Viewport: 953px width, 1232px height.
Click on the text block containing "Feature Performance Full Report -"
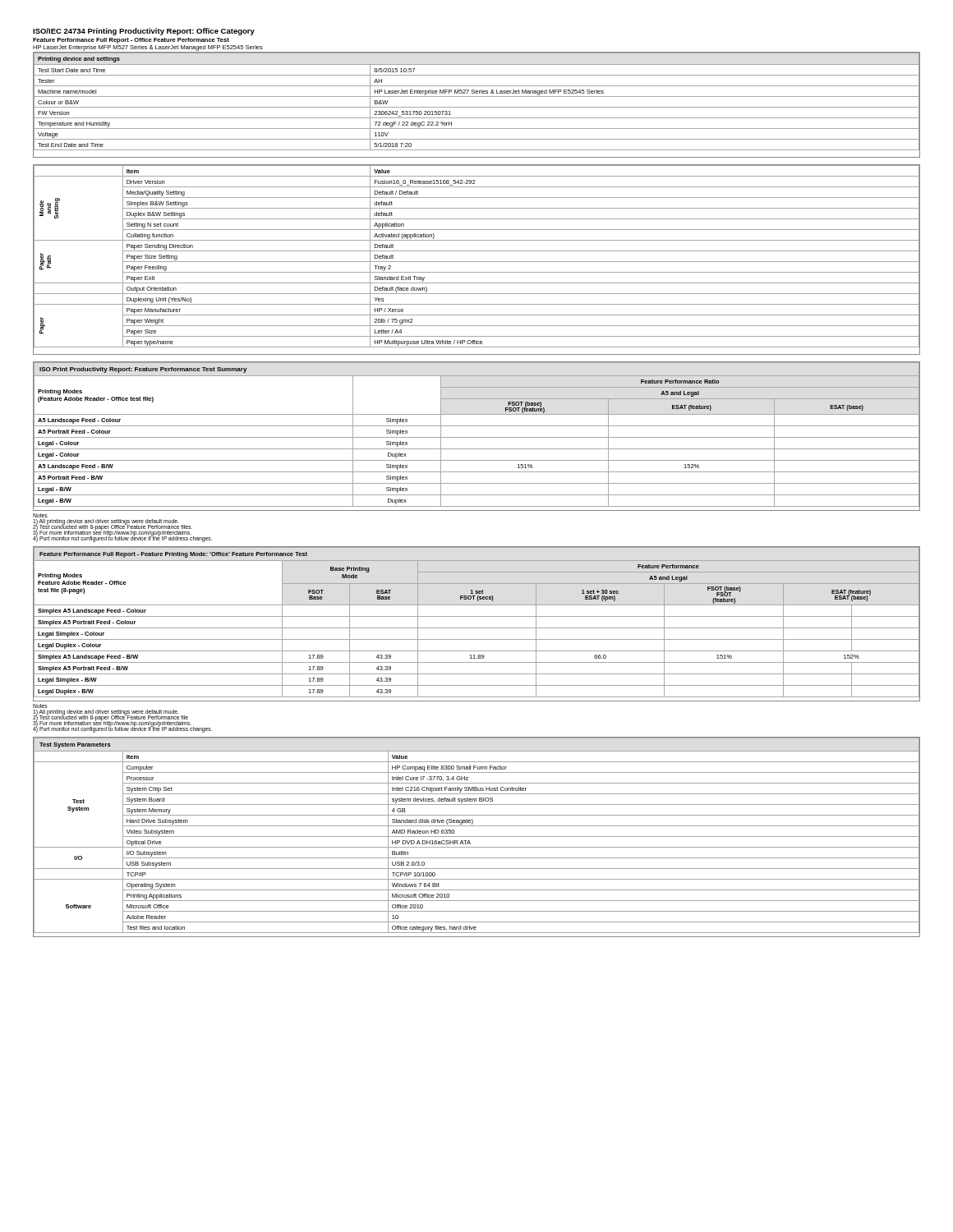(x=148, y=43)
